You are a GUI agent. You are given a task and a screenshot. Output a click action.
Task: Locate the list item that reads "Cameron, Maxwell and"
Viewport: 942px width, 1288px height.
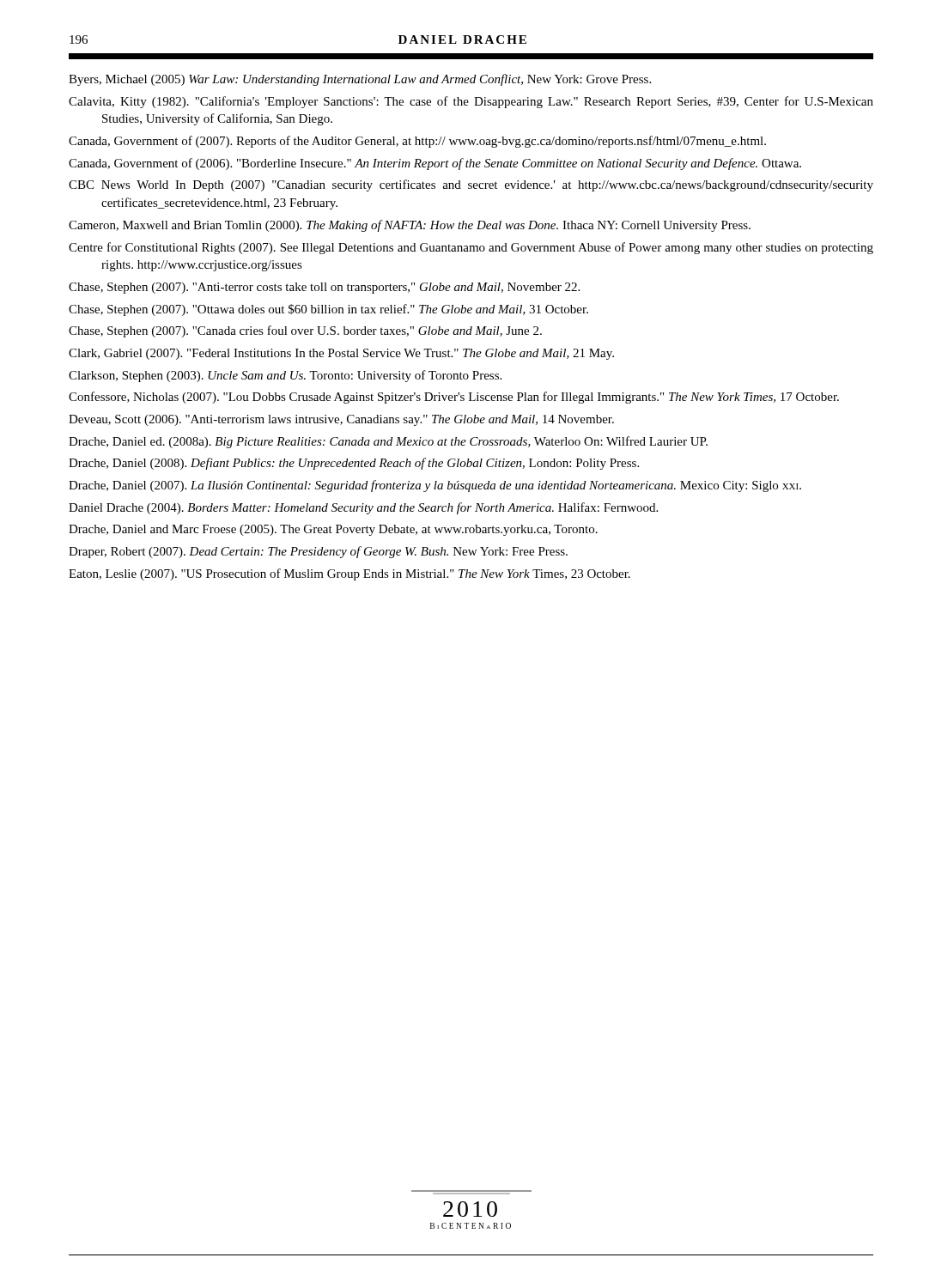[410, 225]
